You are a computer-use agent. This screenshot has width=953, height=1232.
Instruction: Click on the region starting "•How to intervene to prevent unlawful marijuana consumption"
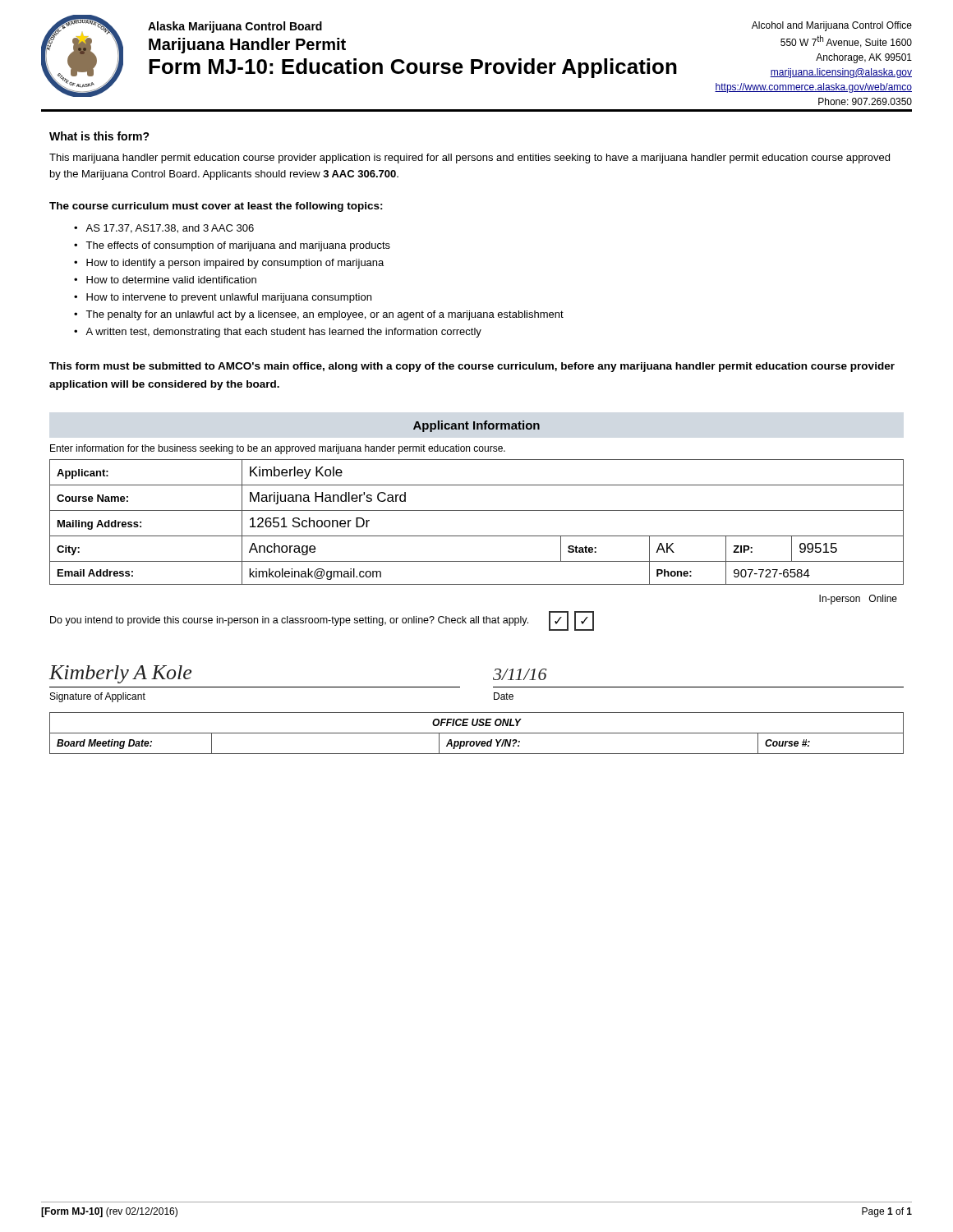pos(223,297)
